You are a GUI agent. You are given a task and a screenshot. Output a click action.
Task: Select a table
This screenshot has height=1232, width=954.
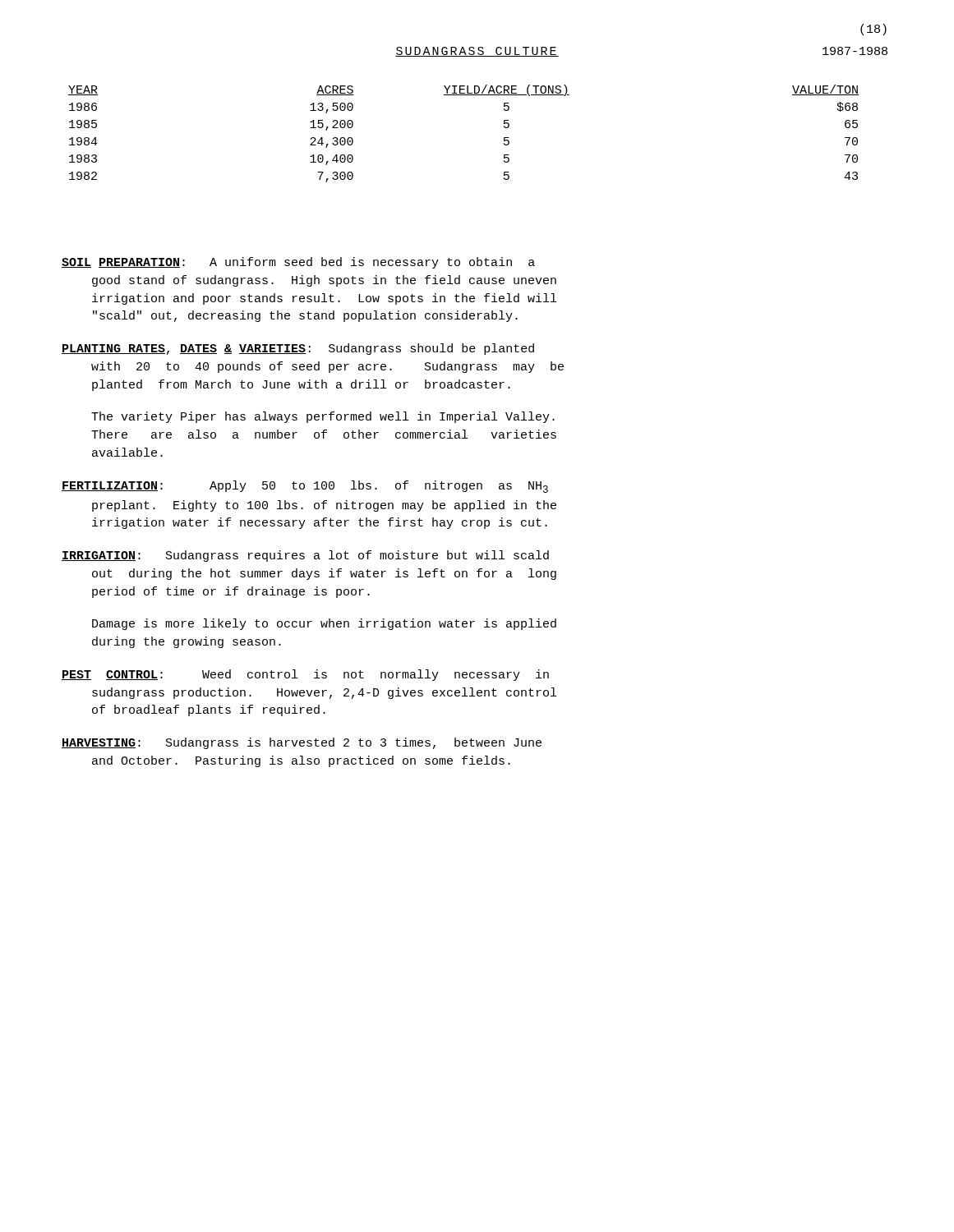(x=472, y=134)
